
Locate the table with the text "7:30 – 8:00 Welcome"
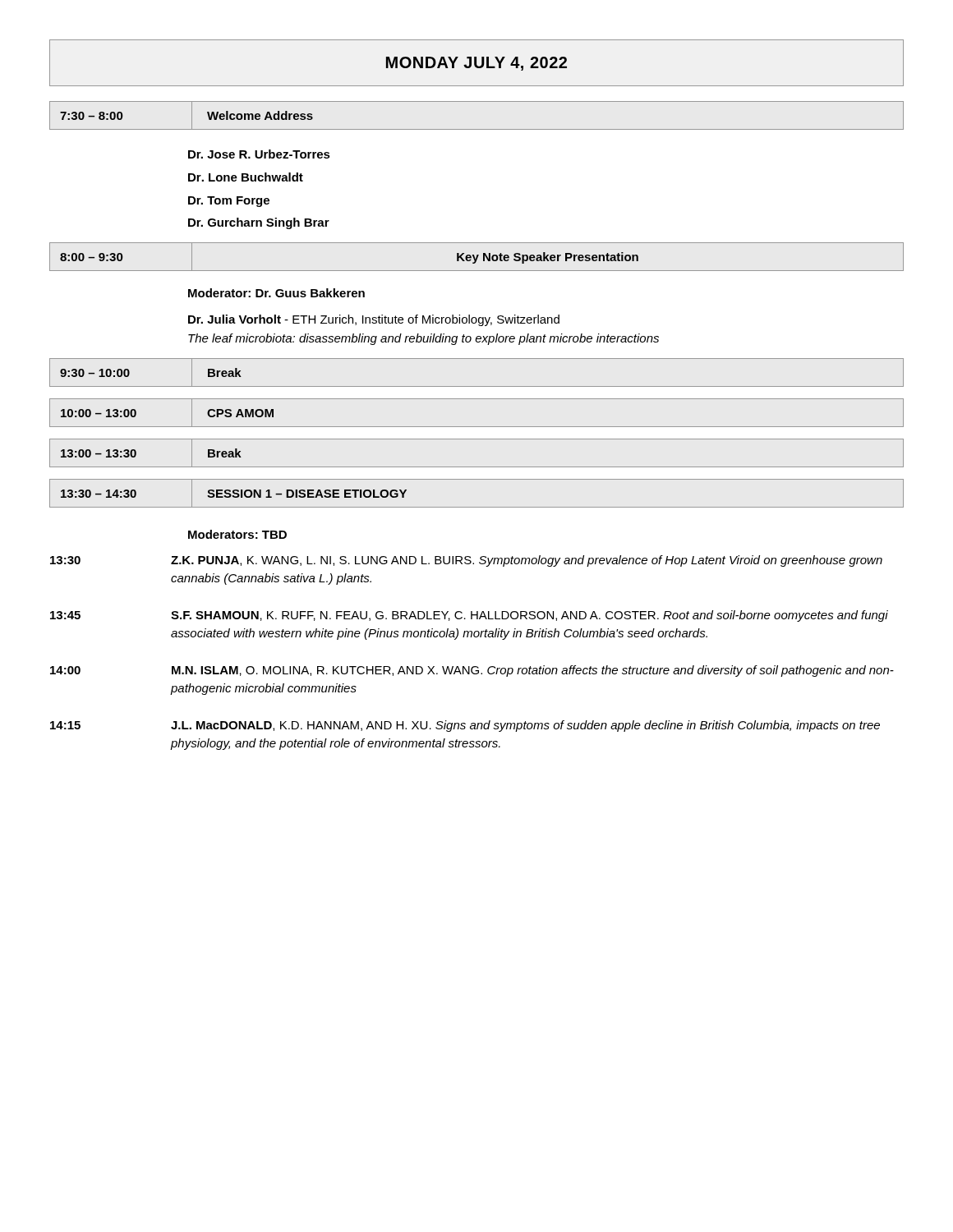coord(476,304)
